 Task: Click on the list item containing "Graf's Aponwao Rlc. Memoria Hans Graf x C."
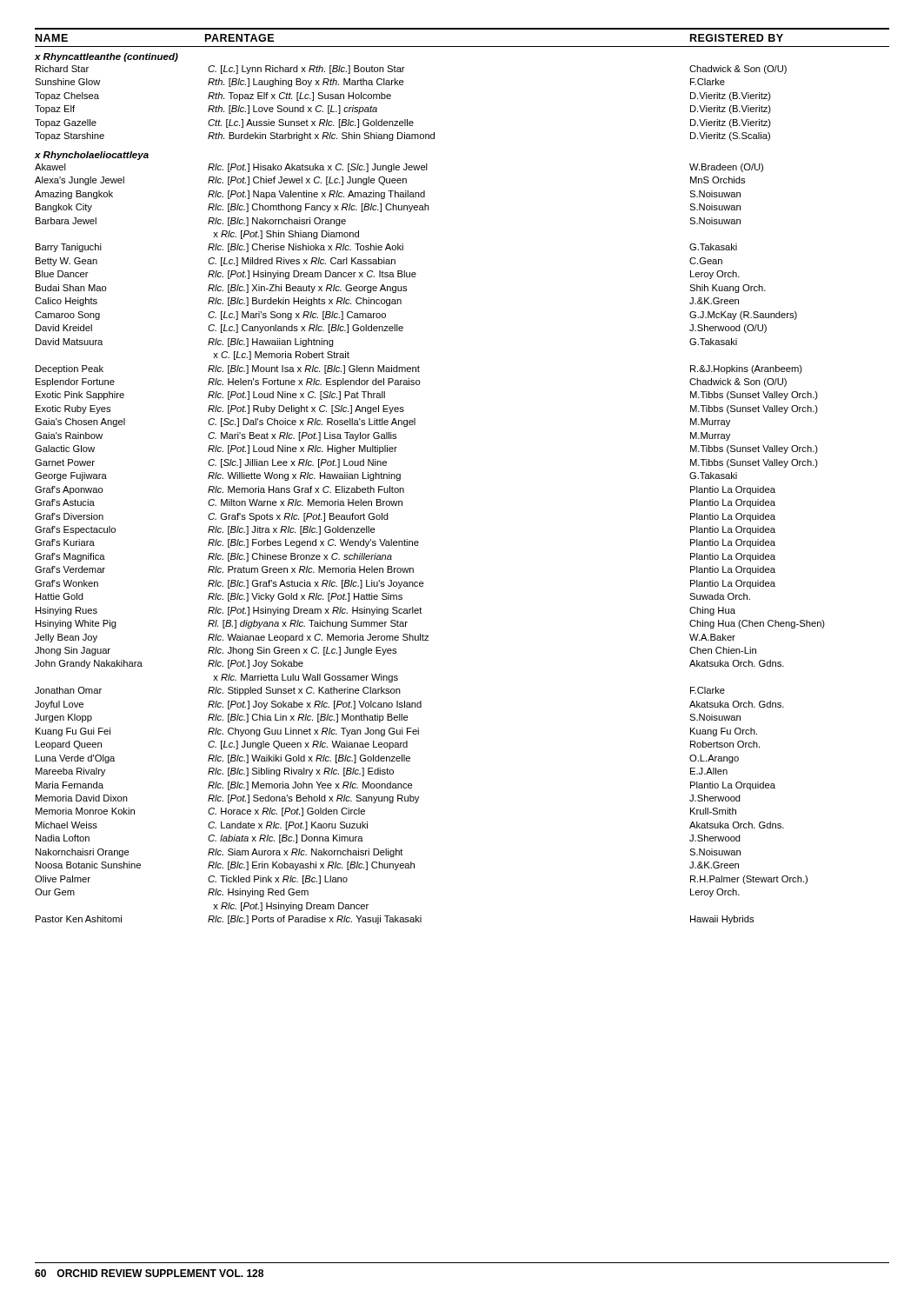(405, 490)
